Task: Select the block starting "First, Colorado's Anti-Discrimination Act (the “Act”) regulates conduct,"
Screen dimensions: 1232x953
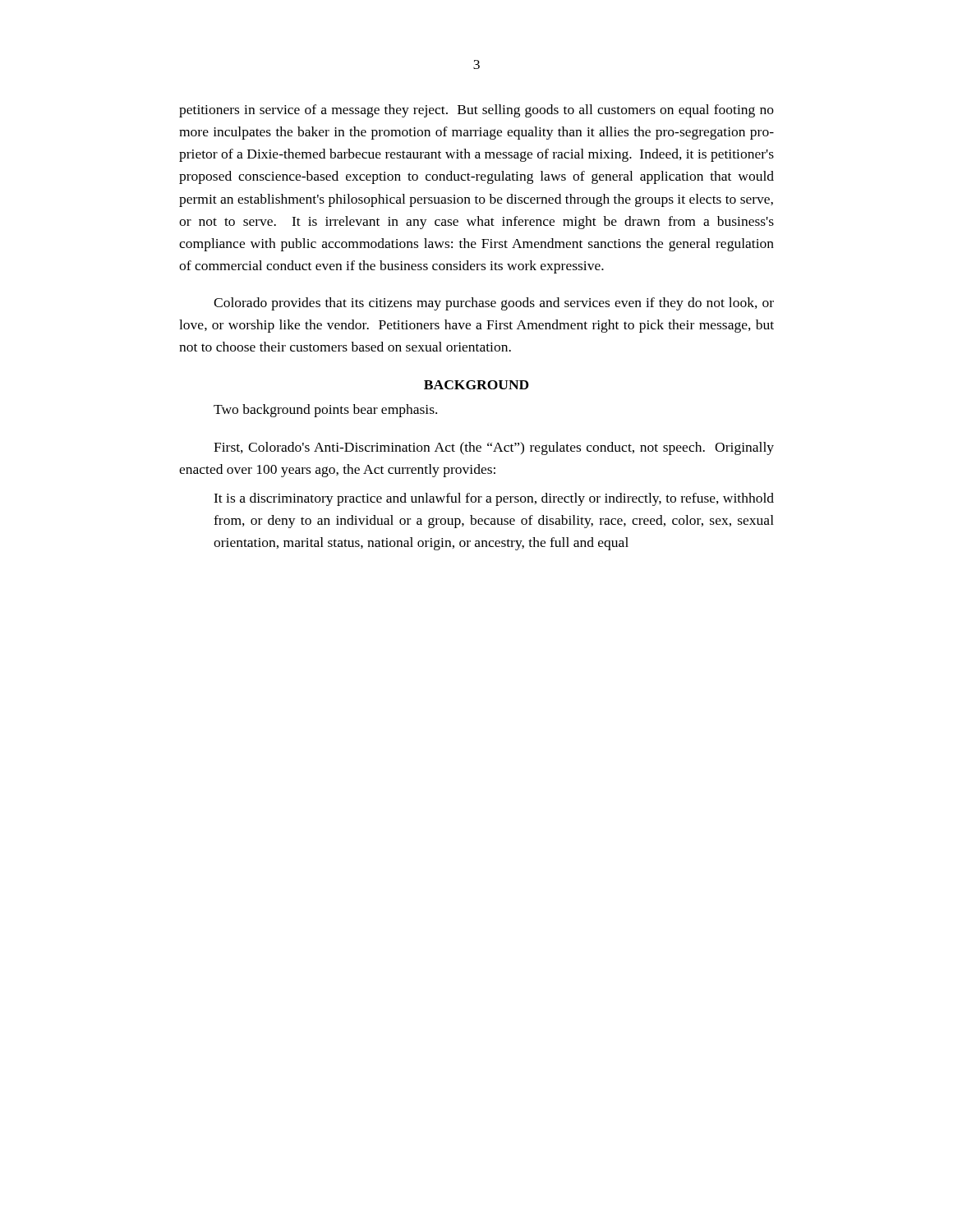Action: pyautogui.click(x=476, y=458)
